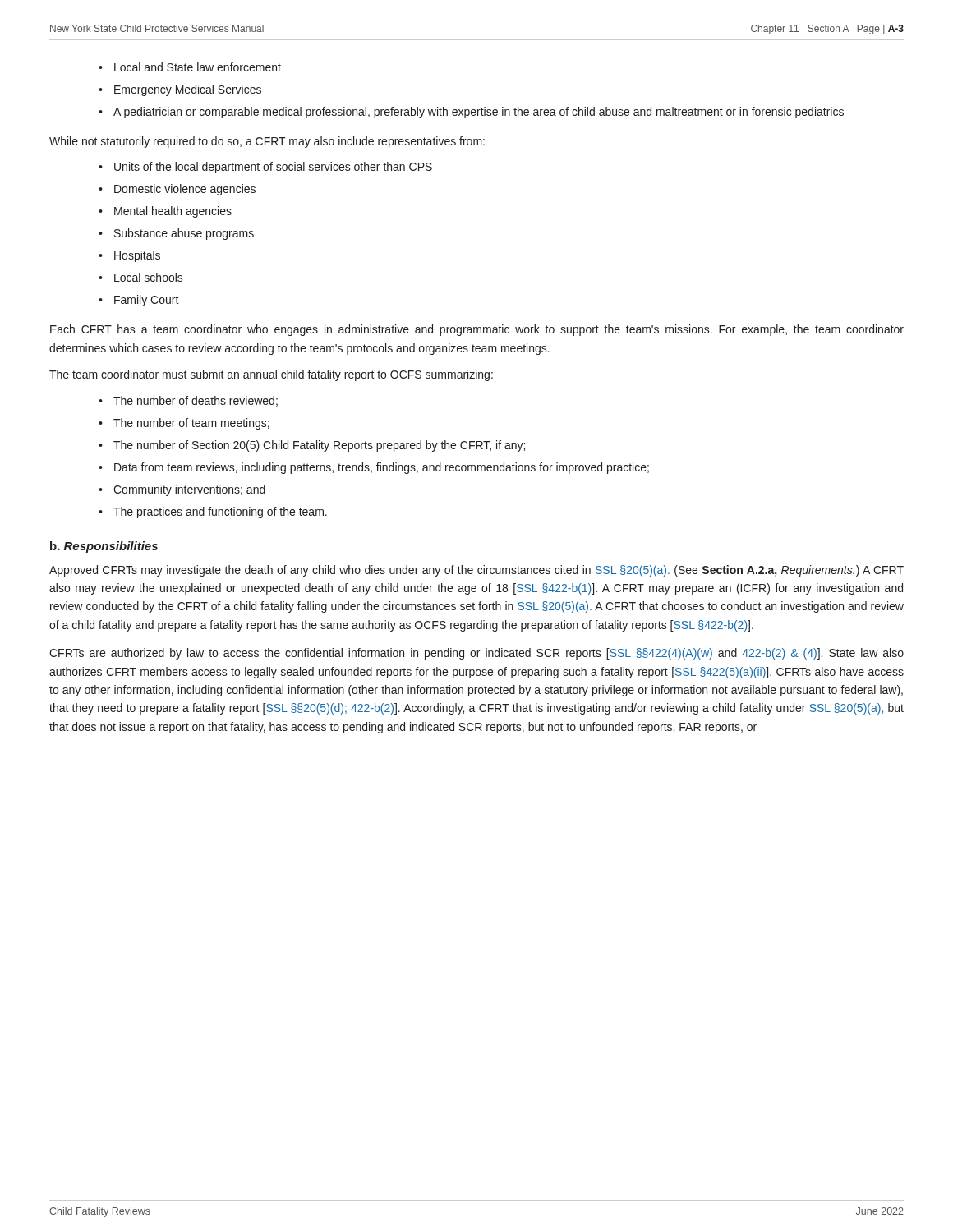This screenshot has width=953, height=1232.
Task: Click on the passage starting "Domestic violence agencies"
Action: coord(185,189)
